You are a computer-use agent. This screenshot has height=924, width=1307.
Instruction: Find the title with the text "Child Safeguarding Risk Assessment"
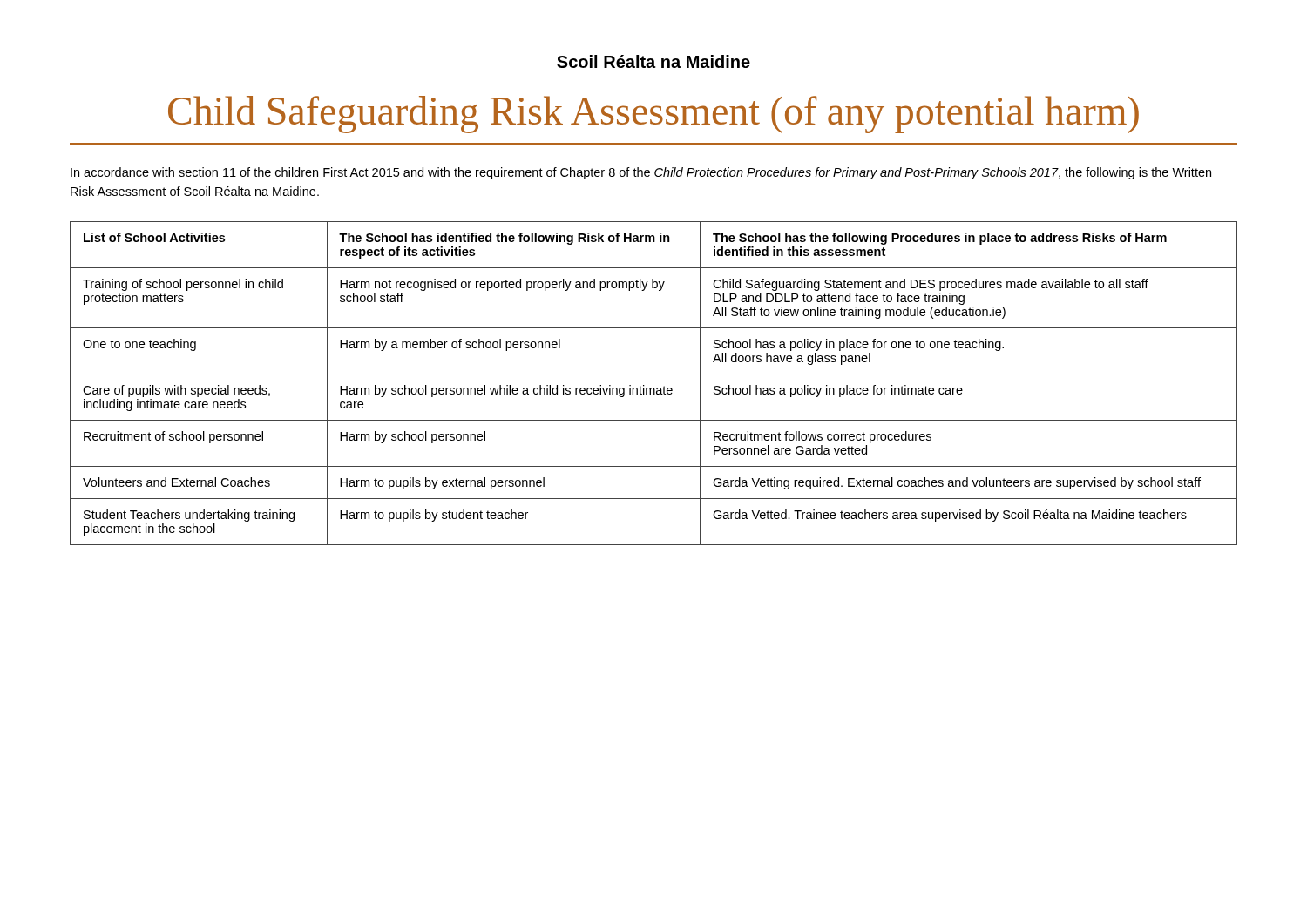pyautogui.click(x=654, y=111)
